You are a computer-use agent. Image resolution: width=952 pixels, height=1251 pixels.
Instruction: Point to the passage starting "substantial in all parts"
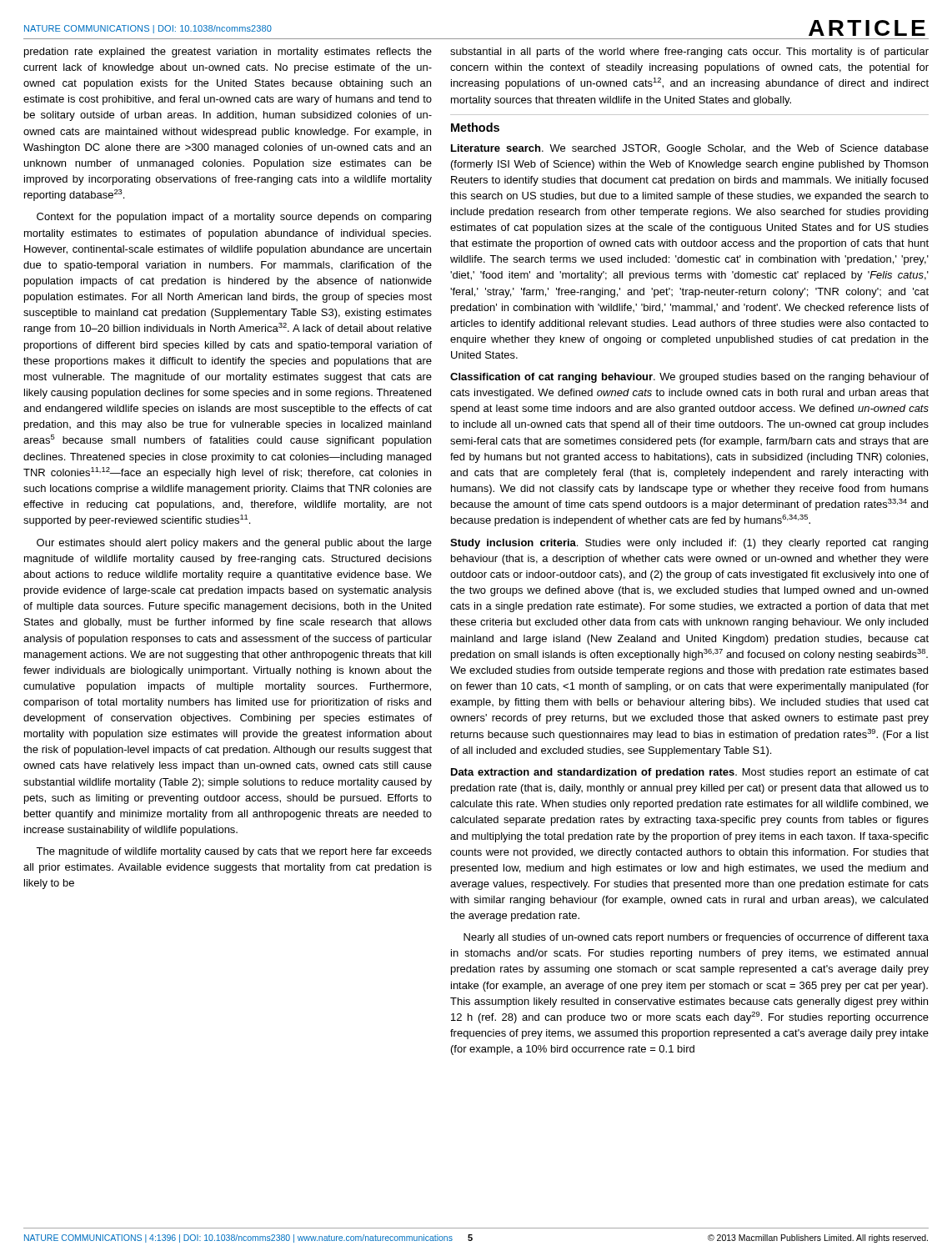(x=689, y=75)
